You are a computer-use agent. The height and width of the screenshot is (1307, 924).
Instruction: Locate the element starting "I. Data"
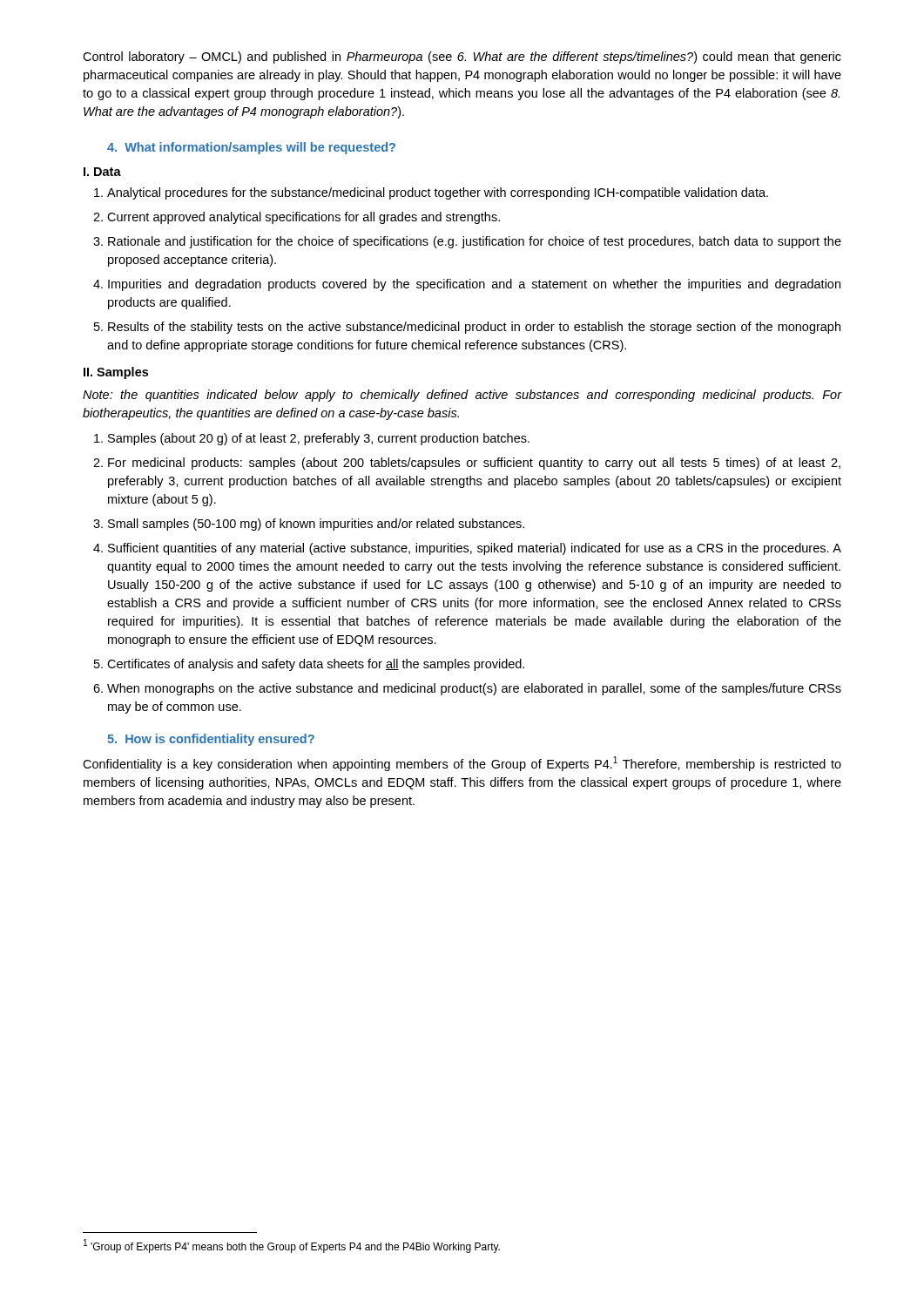click(102, 172)
